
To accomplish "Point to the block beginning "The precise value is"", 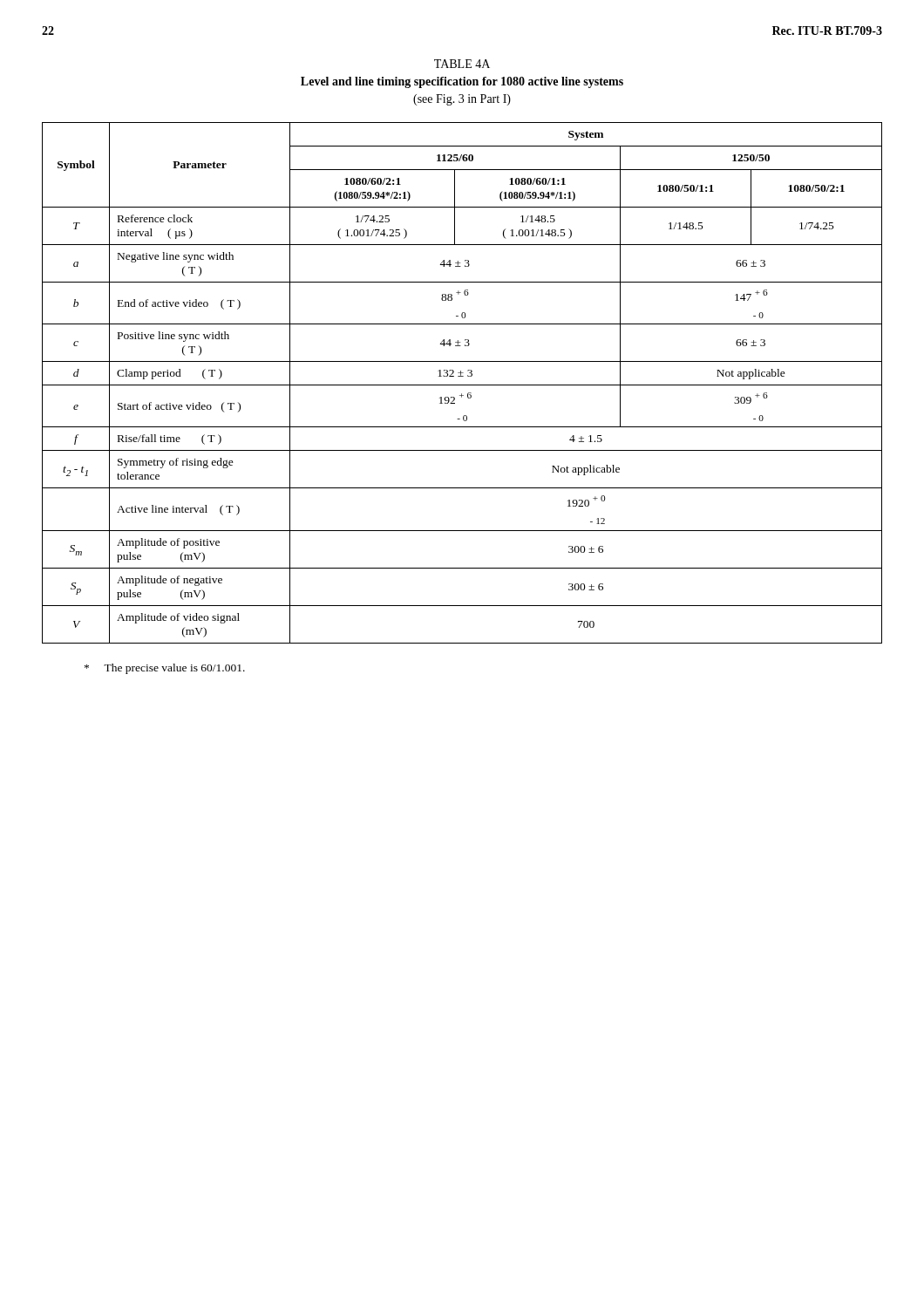I will pos(164,667).
